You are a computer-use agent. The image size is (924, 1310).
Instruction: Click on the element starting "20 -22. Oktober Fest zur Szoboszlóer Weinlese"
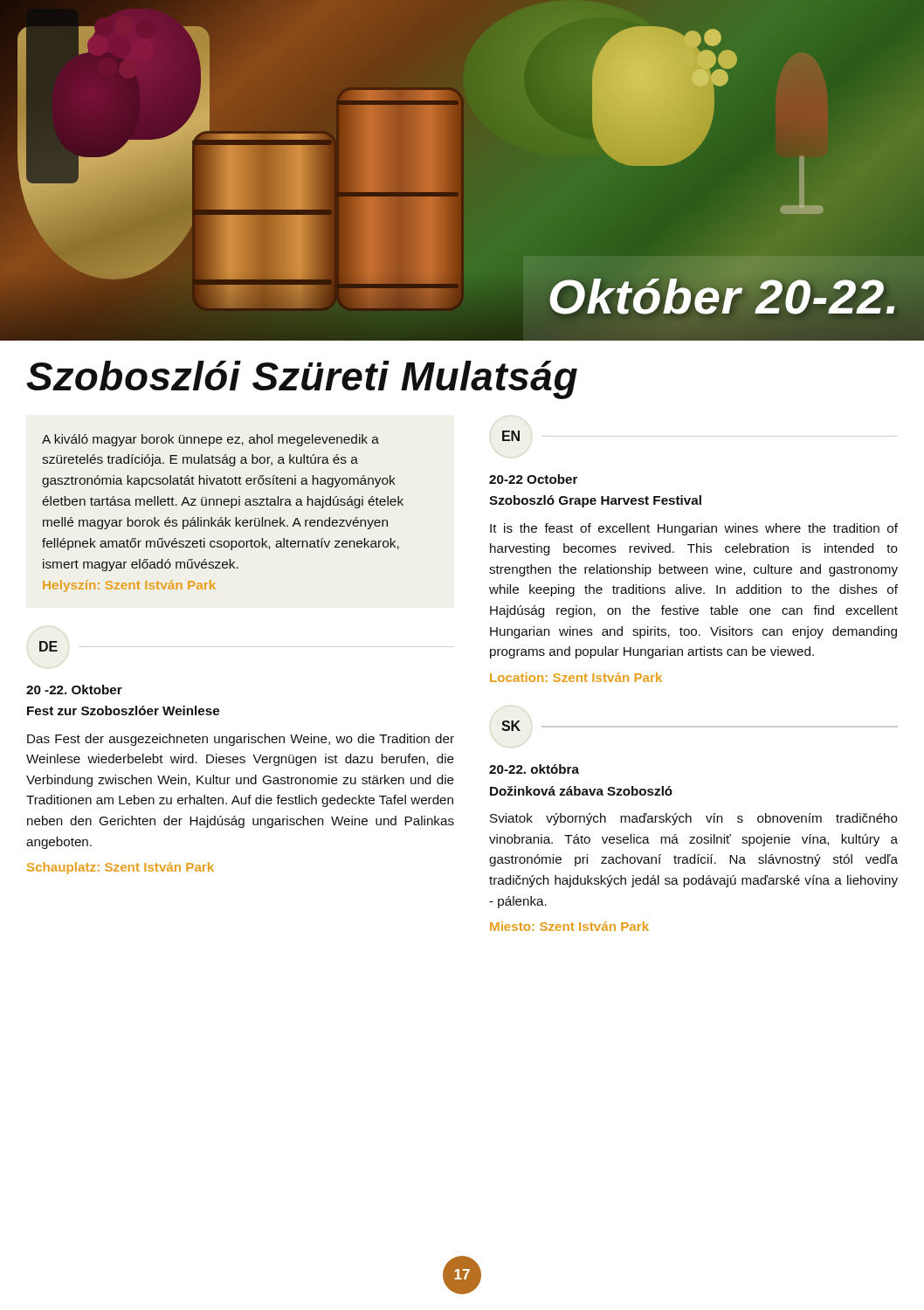(x=240, y=778)
